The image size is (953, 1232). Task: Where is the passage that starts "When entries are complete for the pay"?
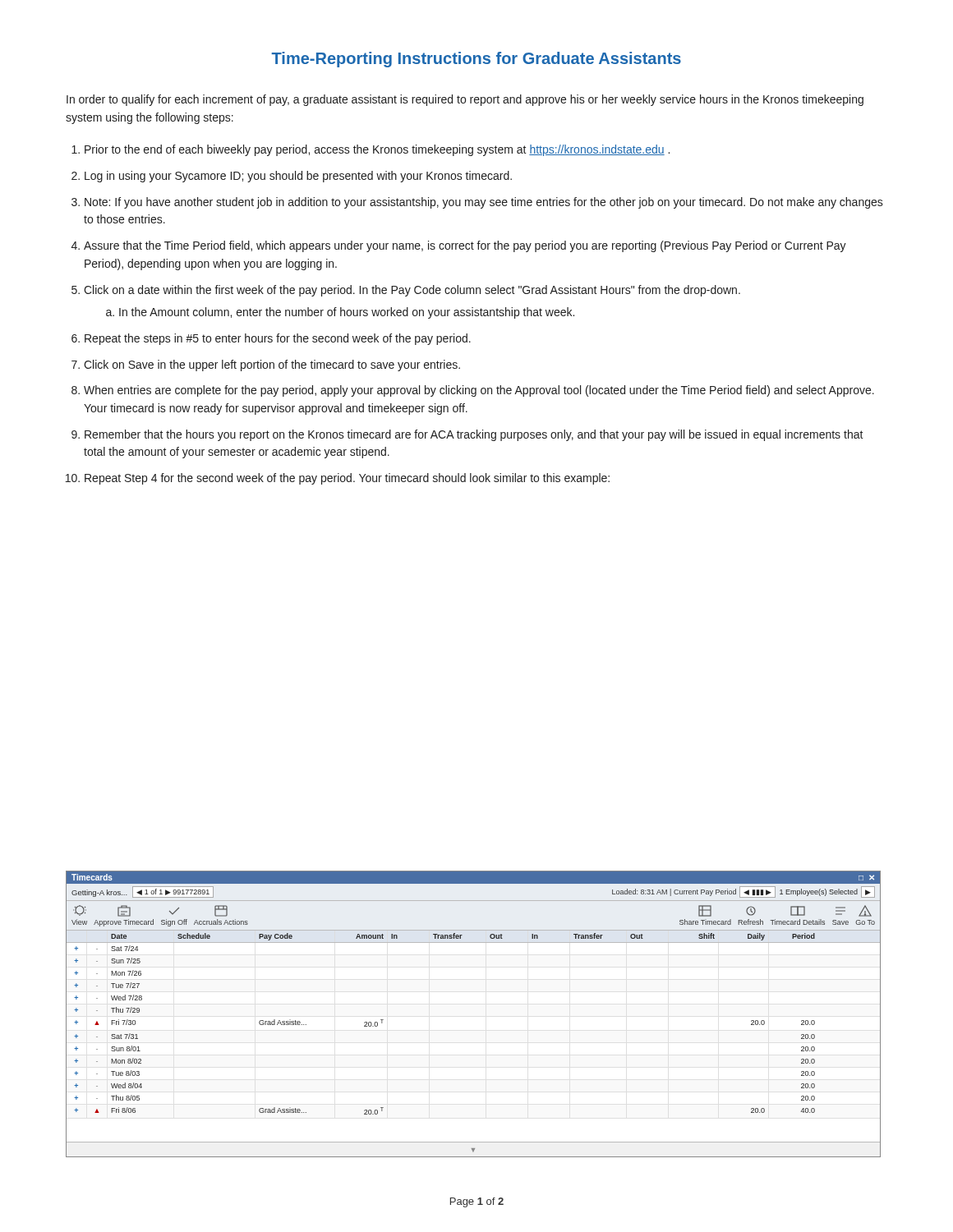tap(479, 399)
